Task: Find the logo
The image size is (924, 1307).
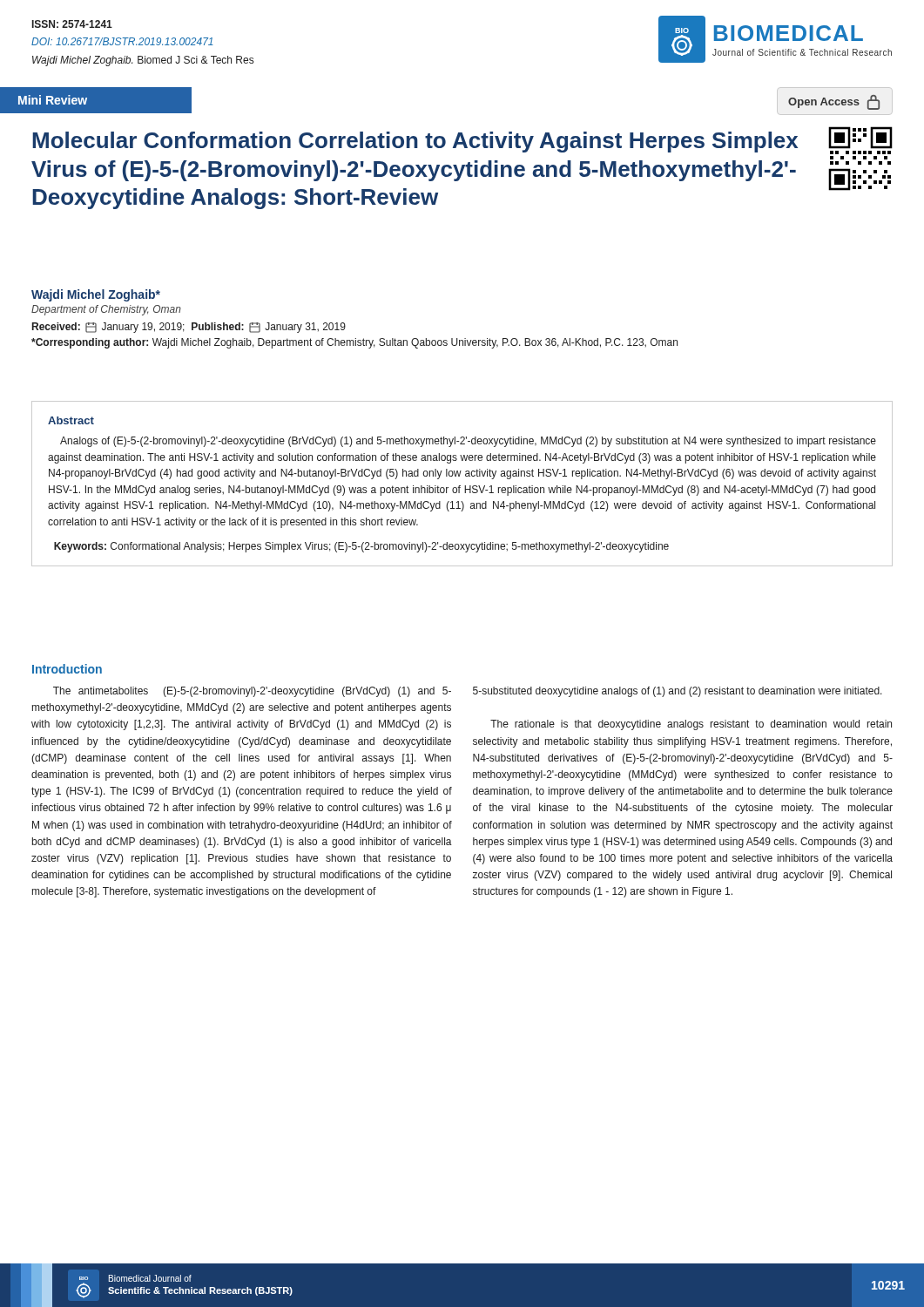Action: coord(776,39)
